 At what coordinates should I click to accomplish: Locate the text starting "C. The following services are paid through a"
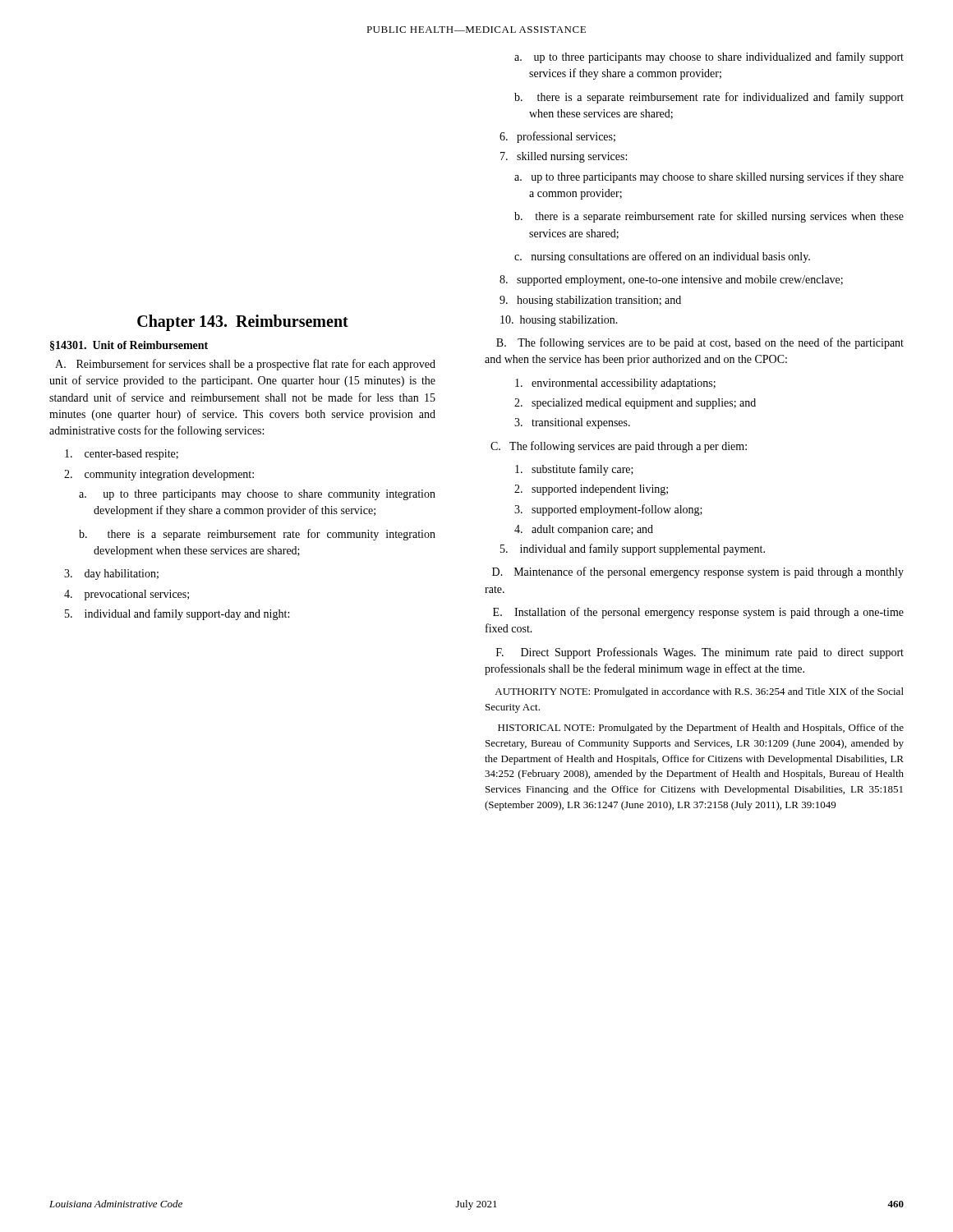616,446
